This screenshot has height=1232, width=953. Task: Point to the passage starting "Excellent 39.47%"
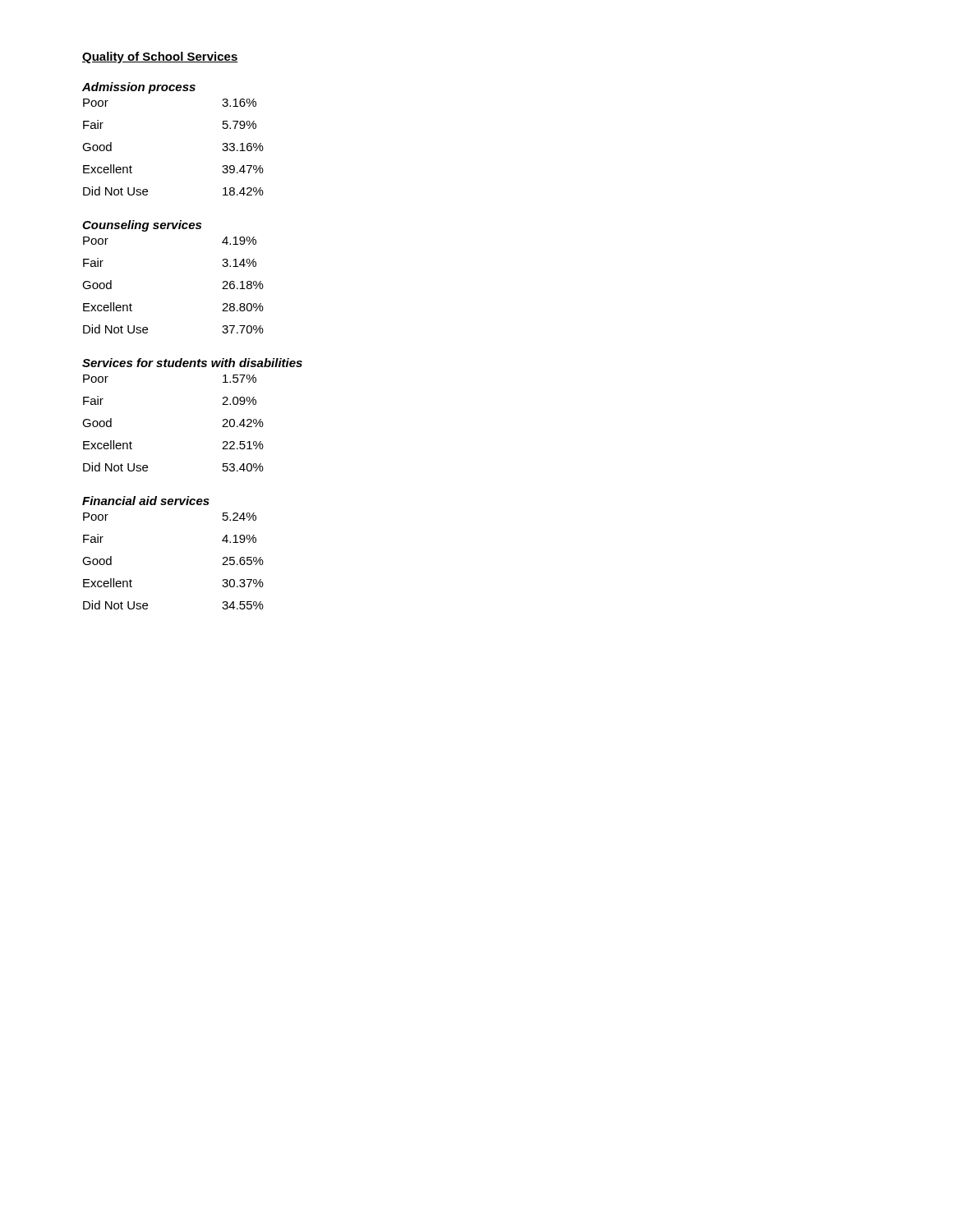[110, 169]
